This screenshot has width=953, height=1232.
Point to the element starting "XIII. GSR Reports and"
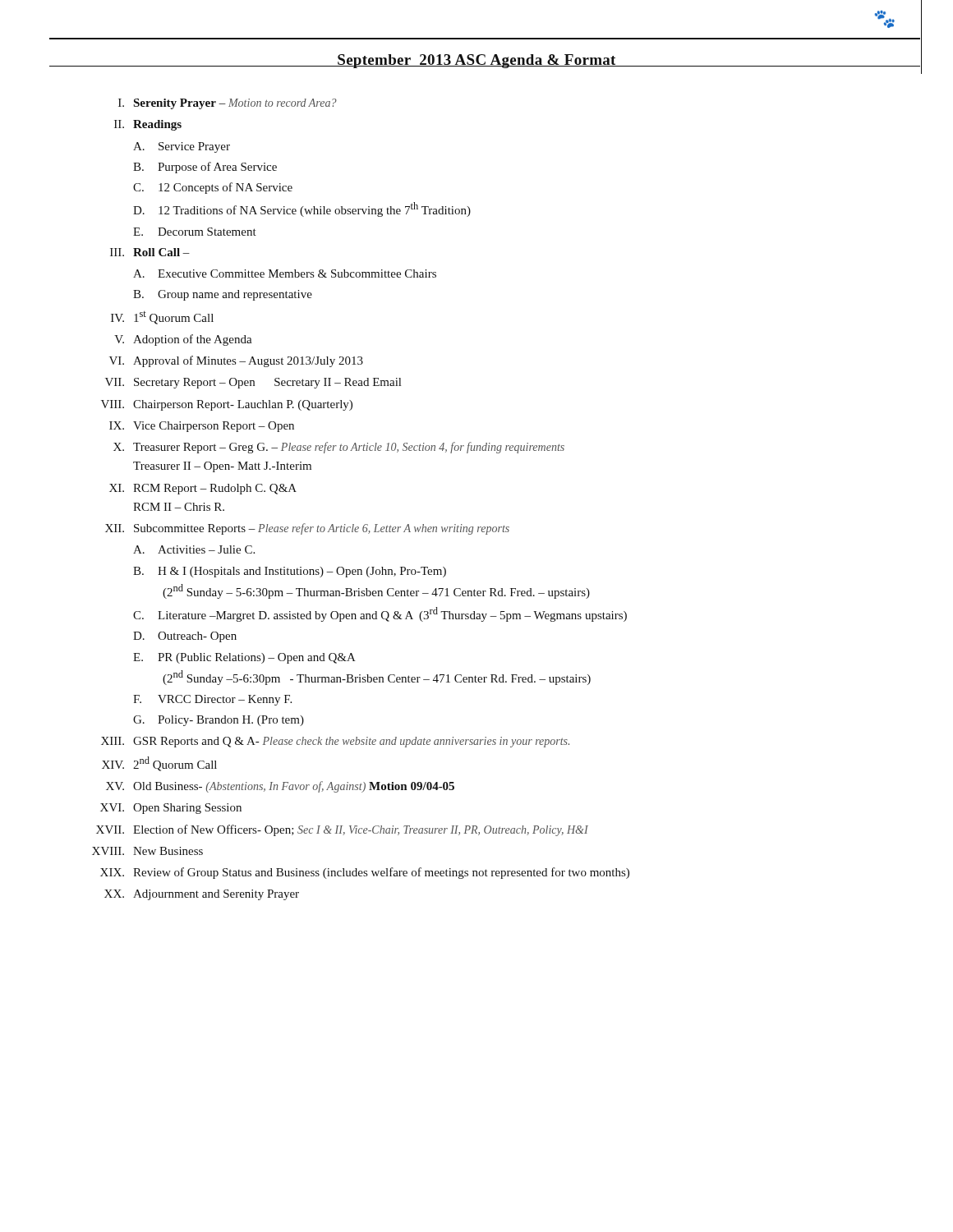(481, 741)
